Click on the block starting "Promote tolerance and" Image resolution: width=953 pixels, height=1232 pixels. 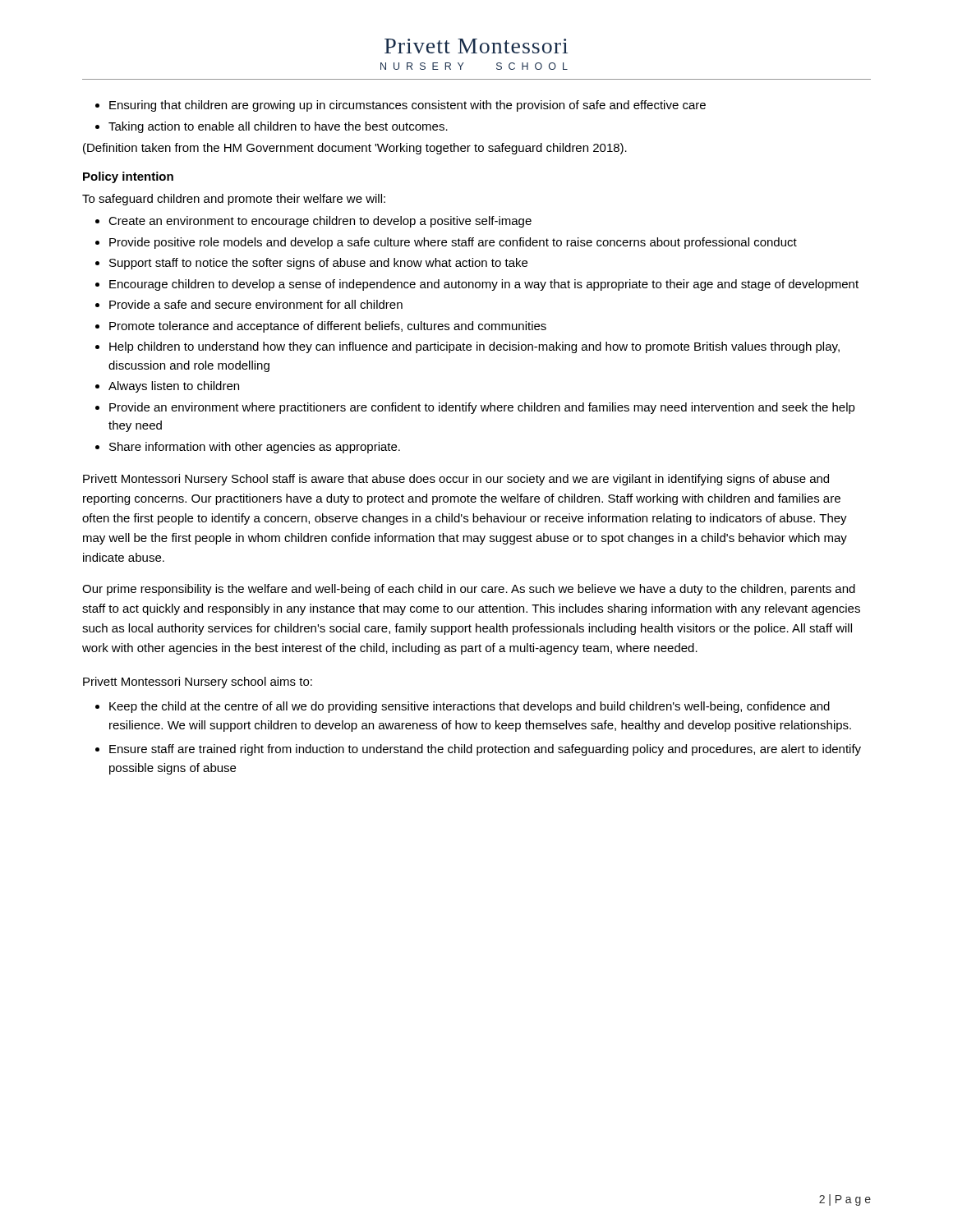(x=328, y=325)
